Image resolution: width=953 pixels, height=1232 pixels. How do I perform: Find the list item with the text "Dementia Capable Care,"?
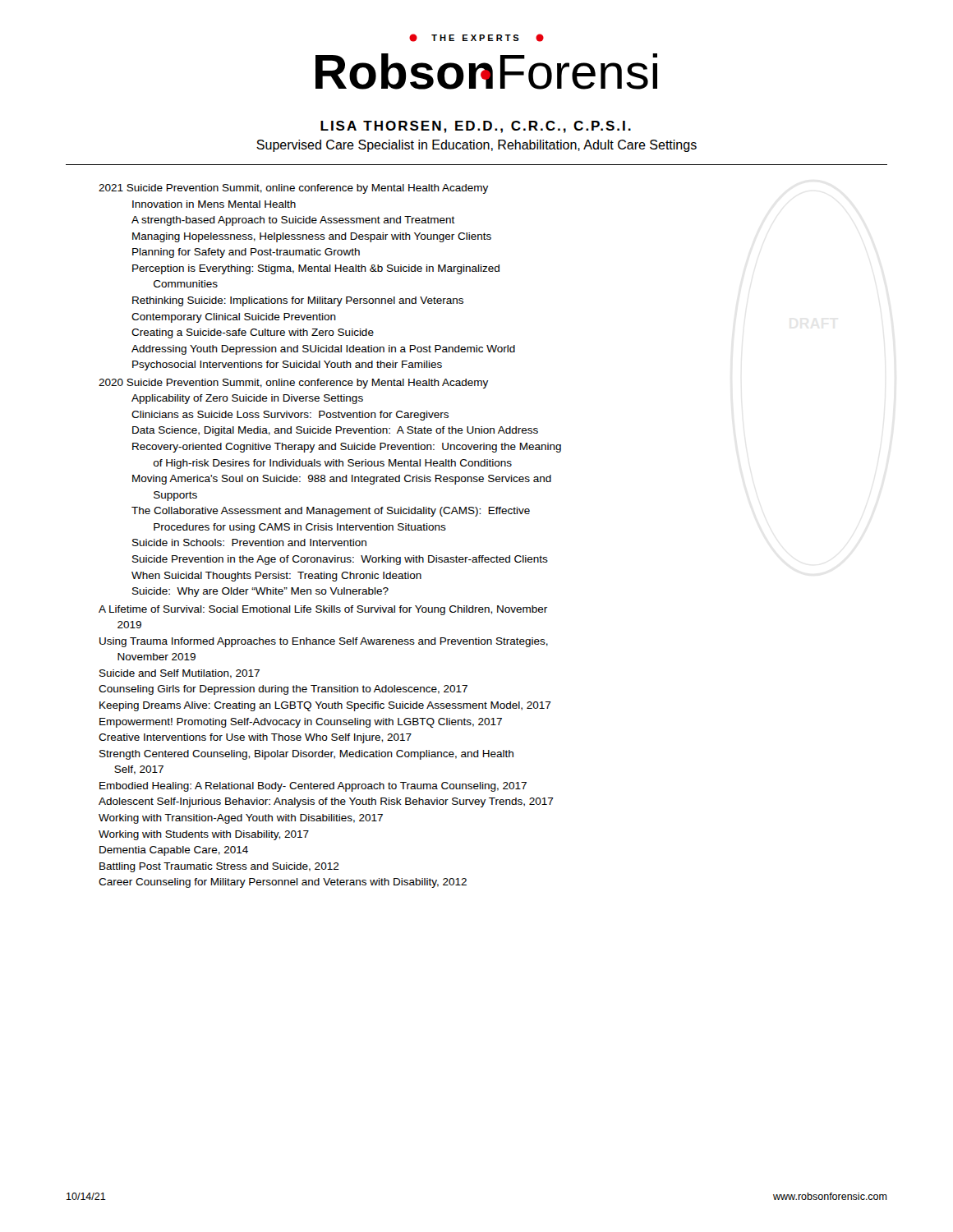pos(173,850)
